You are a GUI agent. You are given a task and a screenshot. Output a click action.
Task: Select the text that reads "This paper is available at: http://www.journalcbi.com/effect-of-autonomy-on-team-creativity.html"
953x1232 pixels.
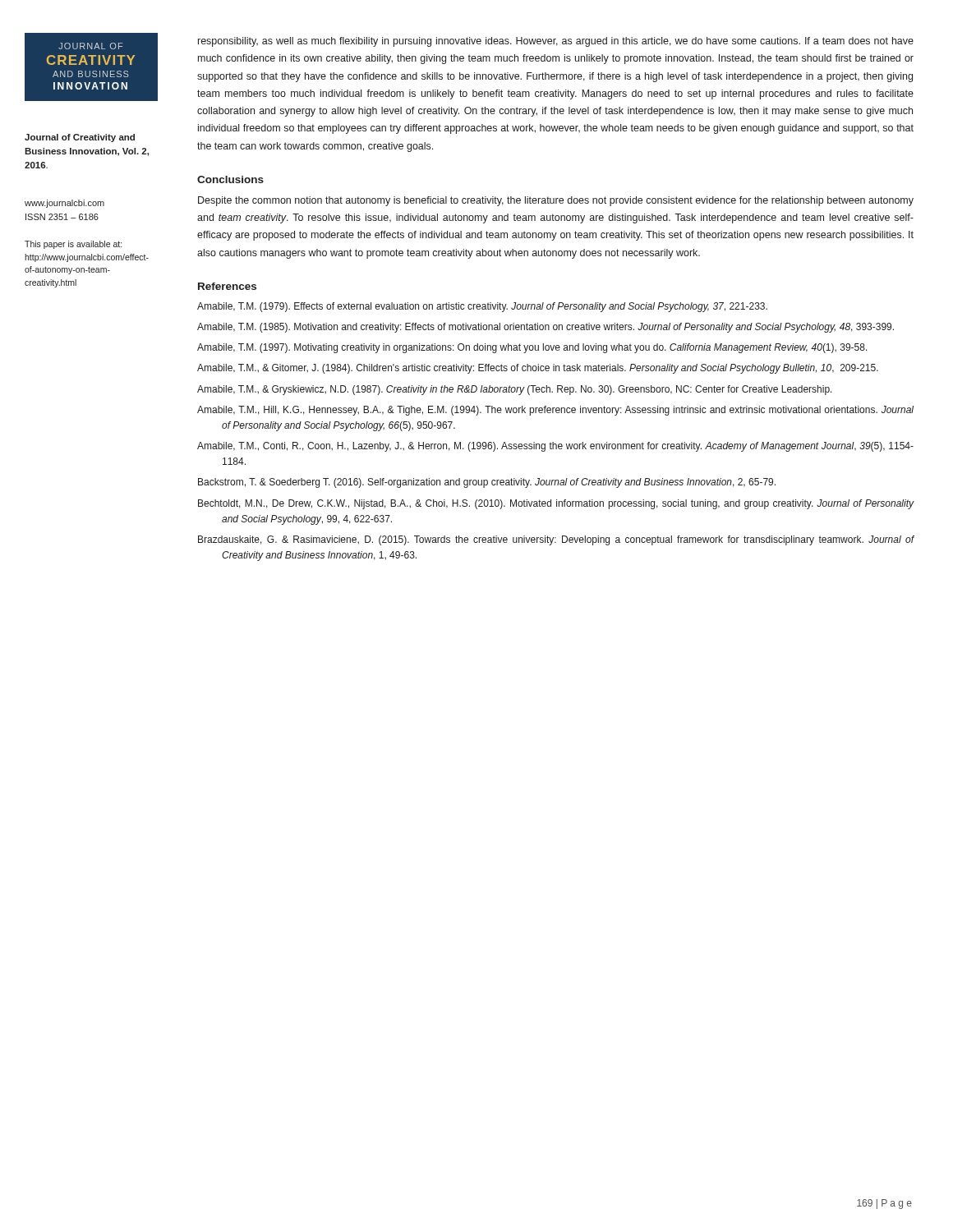(x=87, y=263)
